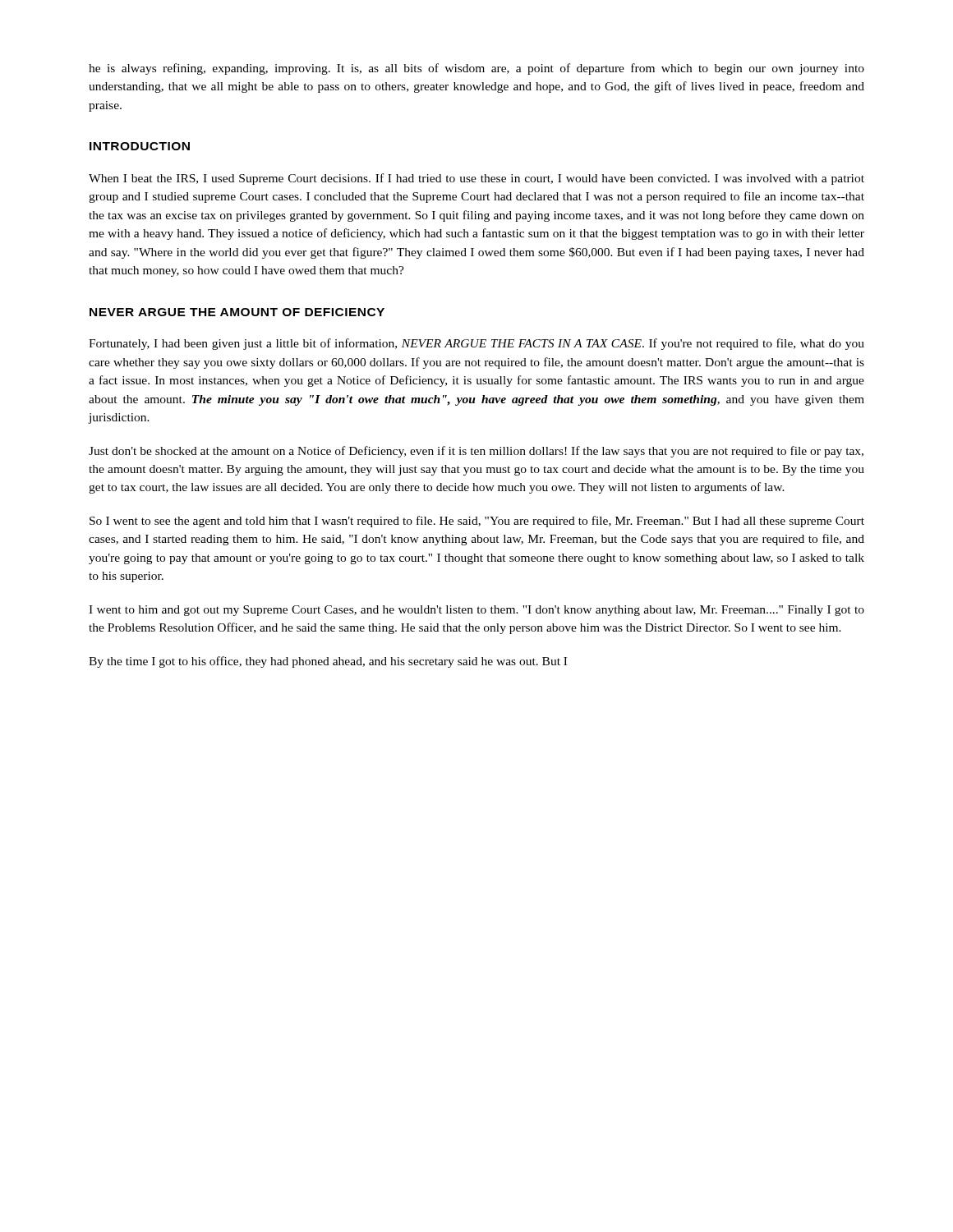Where is the passage that starts "Fortunately, I had been given just"?
Screen dimensions: 1232x953
[476, 380]
